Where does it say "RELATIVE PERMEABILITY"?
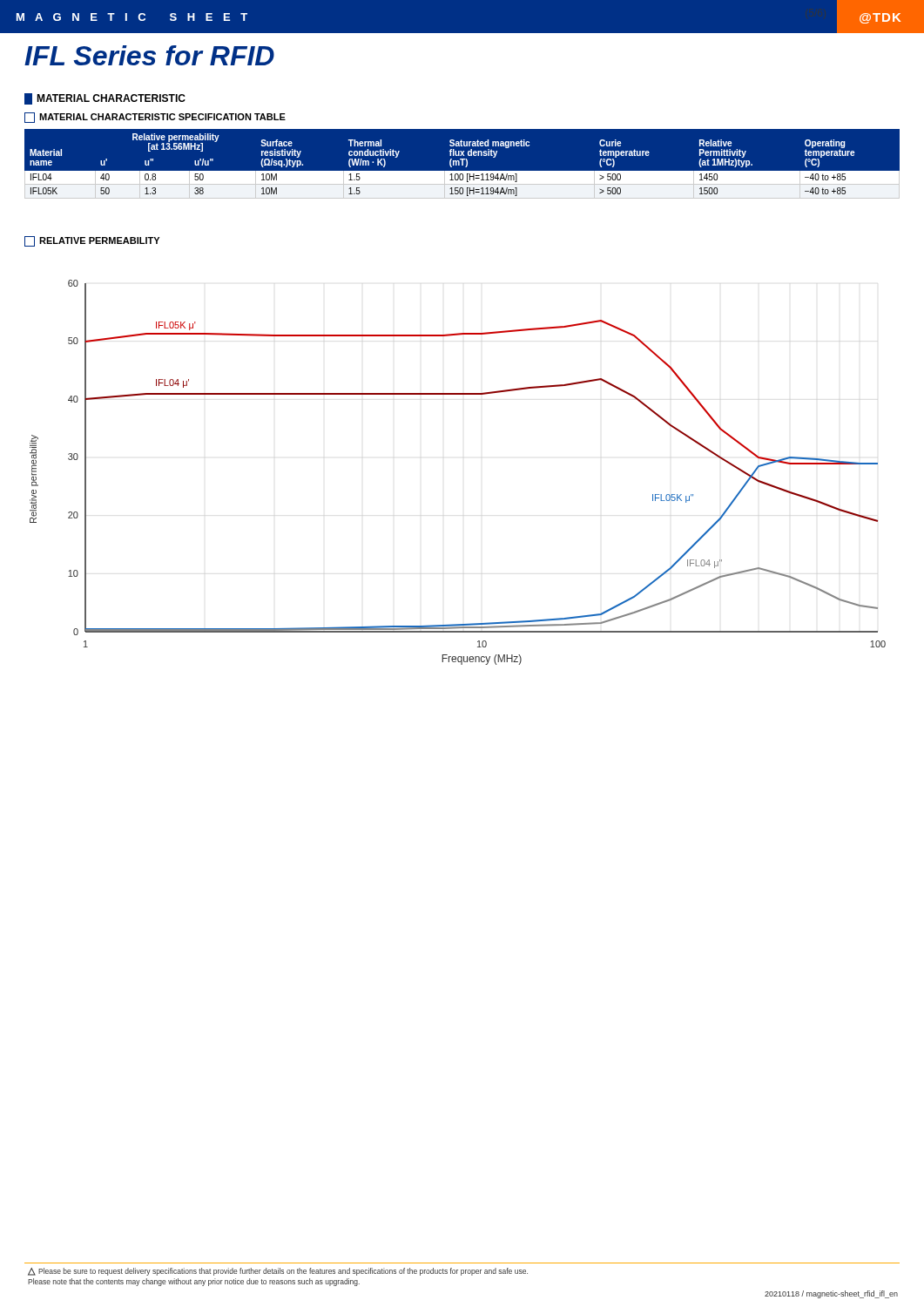 92,241
